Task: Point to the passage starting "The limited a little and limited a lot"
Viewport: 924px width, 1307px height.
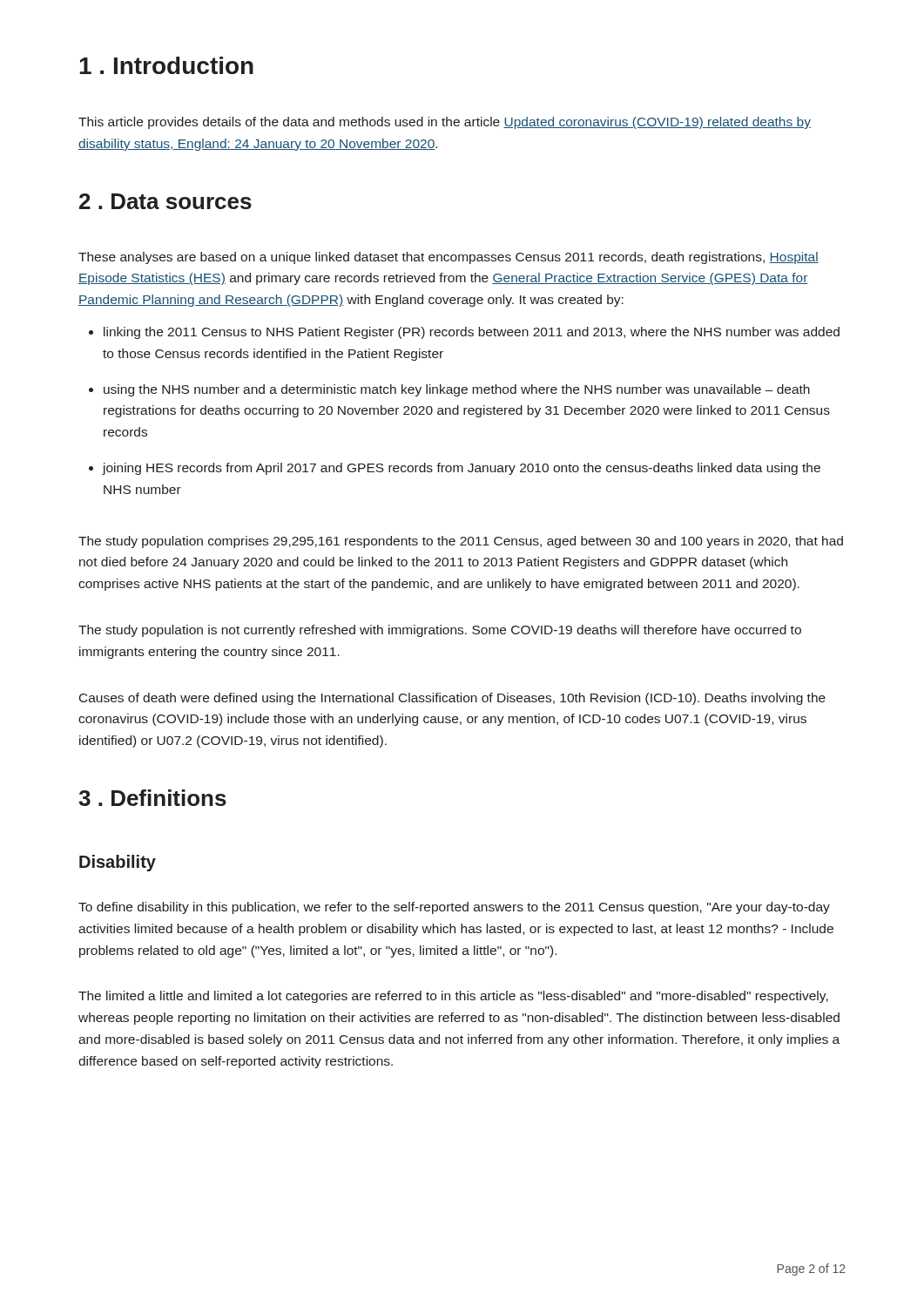Action: 459,1028
